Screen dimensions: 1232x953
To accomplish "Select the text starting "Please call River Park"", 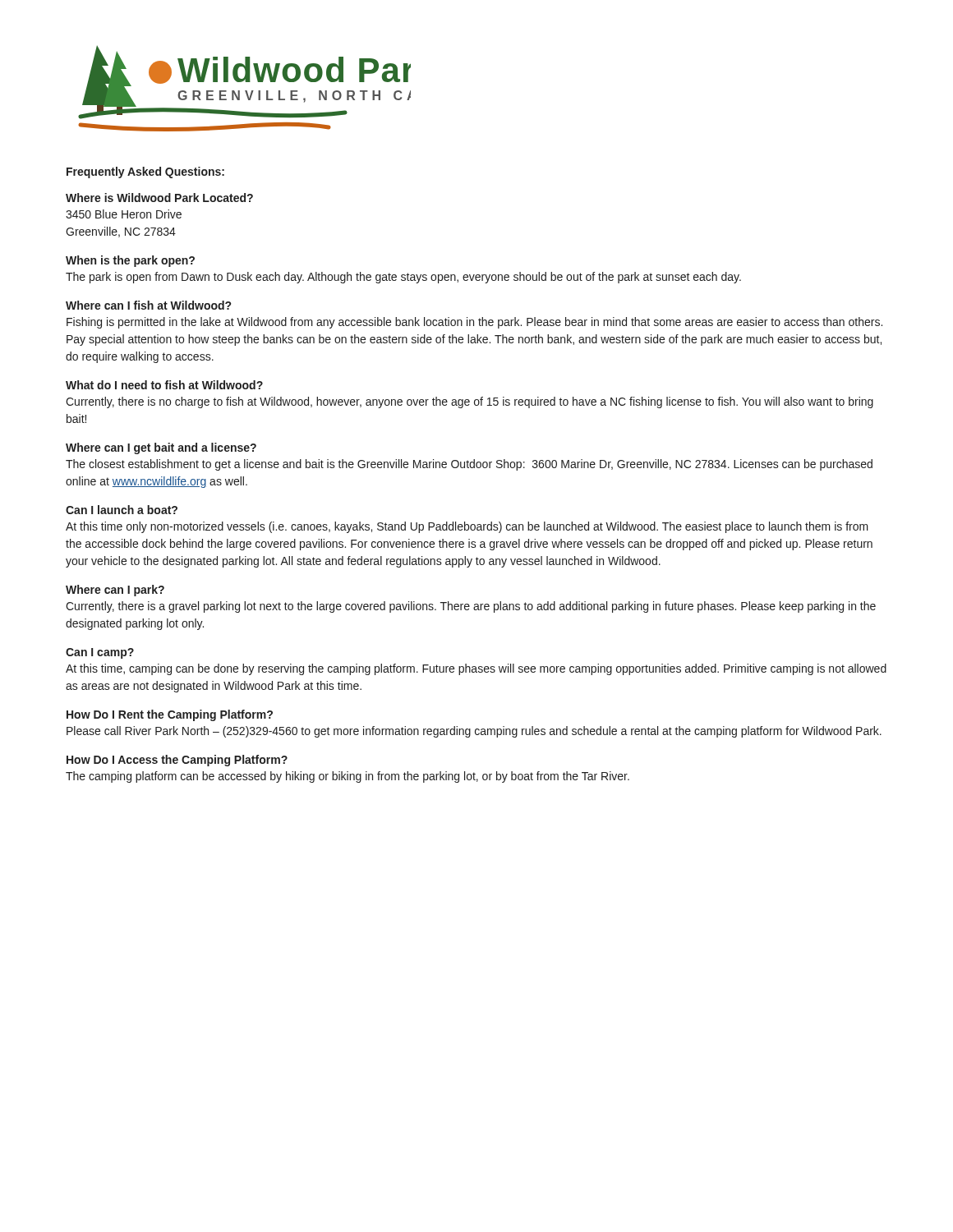I will click(x=476, y=731).
